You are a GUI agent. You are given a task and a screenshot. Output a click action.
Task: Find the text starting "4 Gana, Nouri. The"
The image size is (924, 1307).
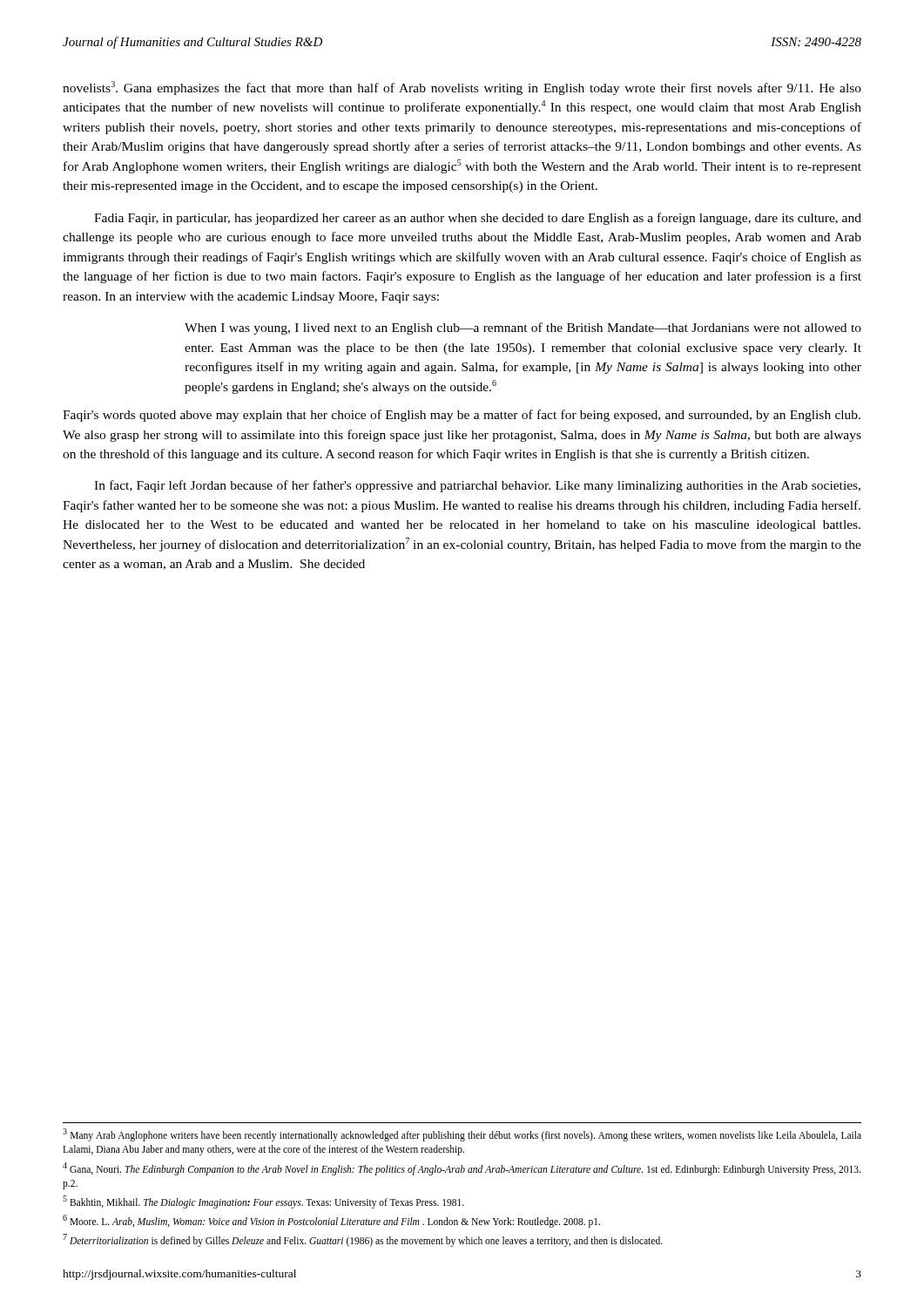tap(462, 1175)
